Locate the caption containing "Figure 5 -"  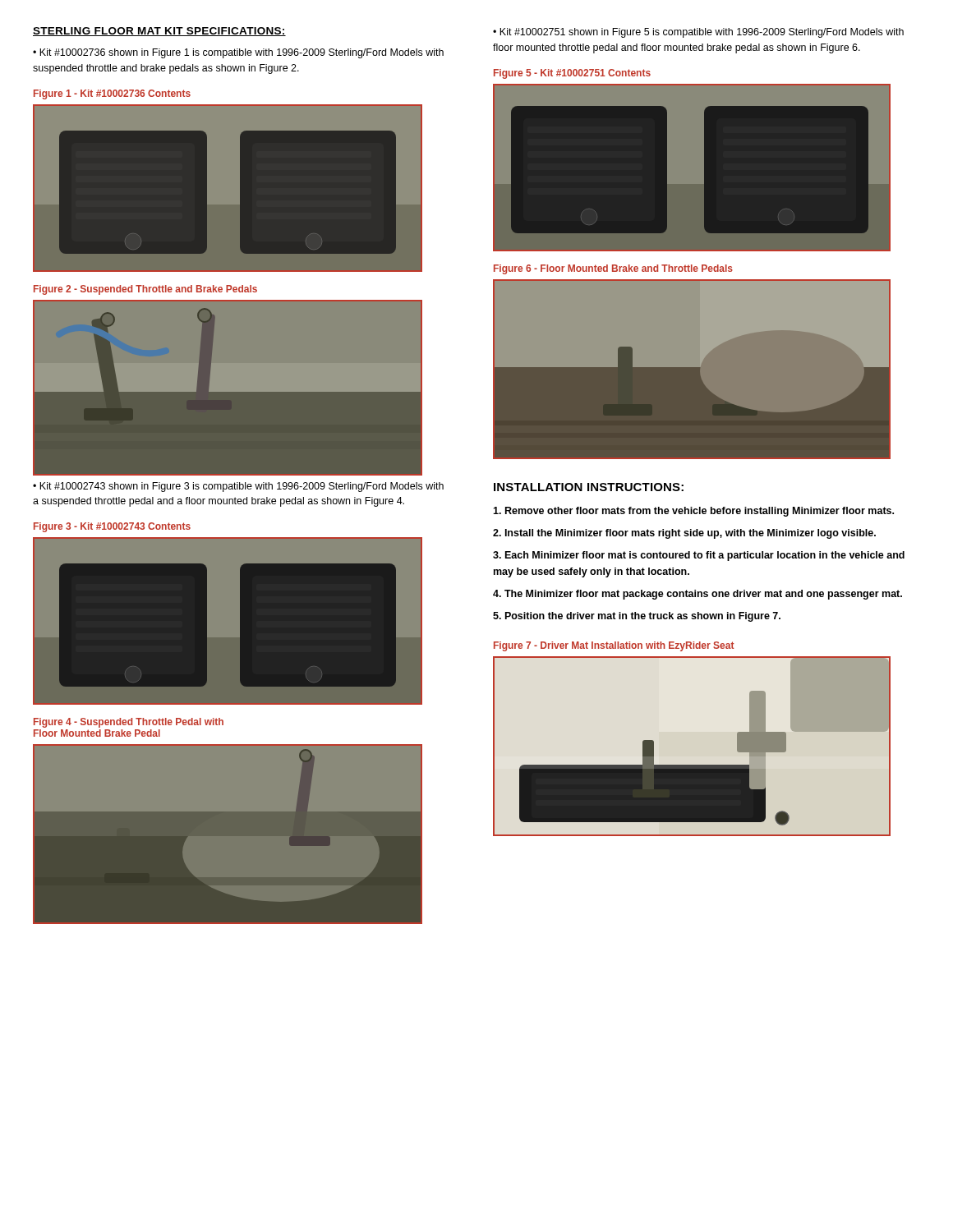coord(572,73)
